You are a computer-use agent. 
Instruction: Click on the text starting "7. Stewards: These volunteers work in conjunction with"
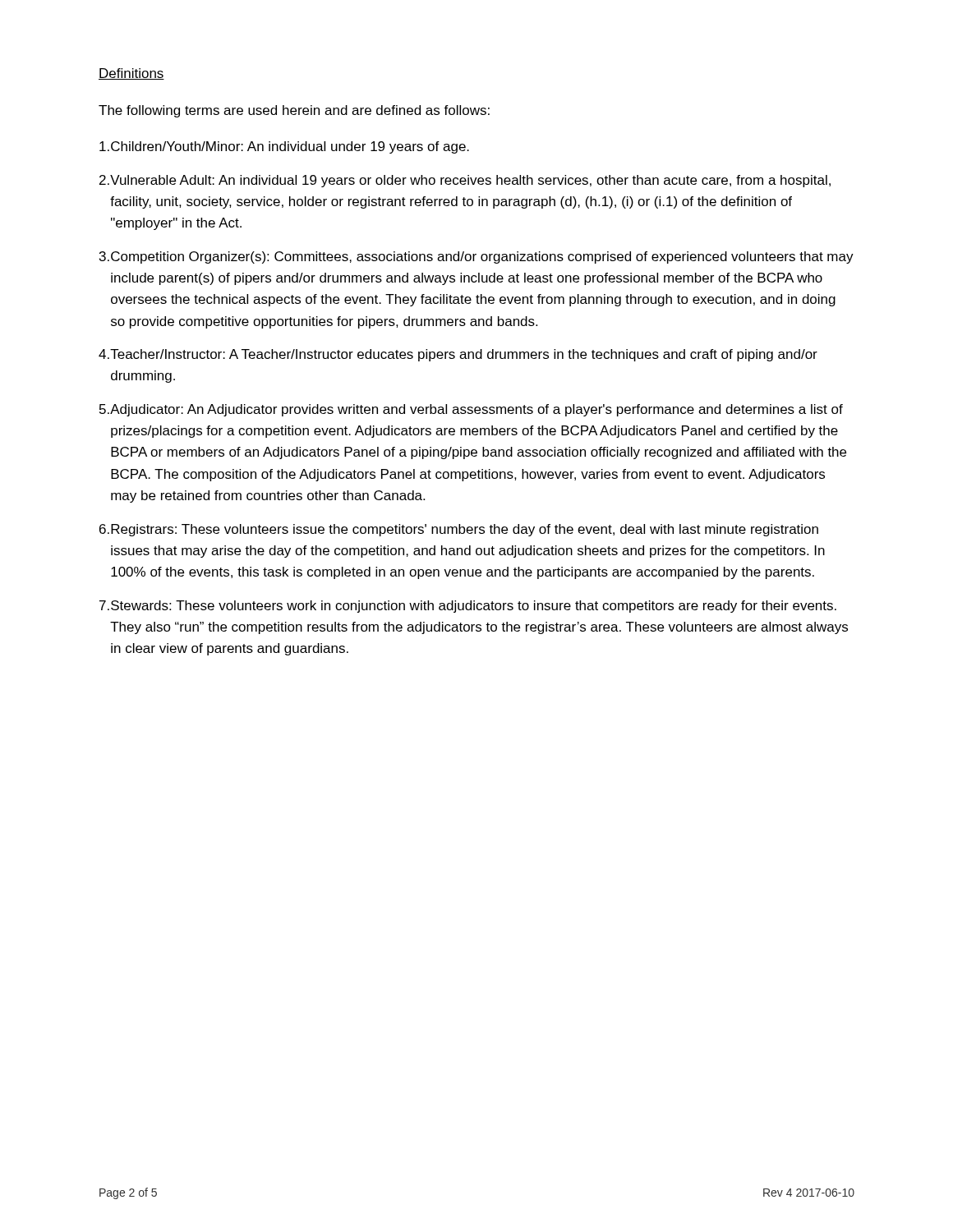pyautogui.click(x=476, y=628)
